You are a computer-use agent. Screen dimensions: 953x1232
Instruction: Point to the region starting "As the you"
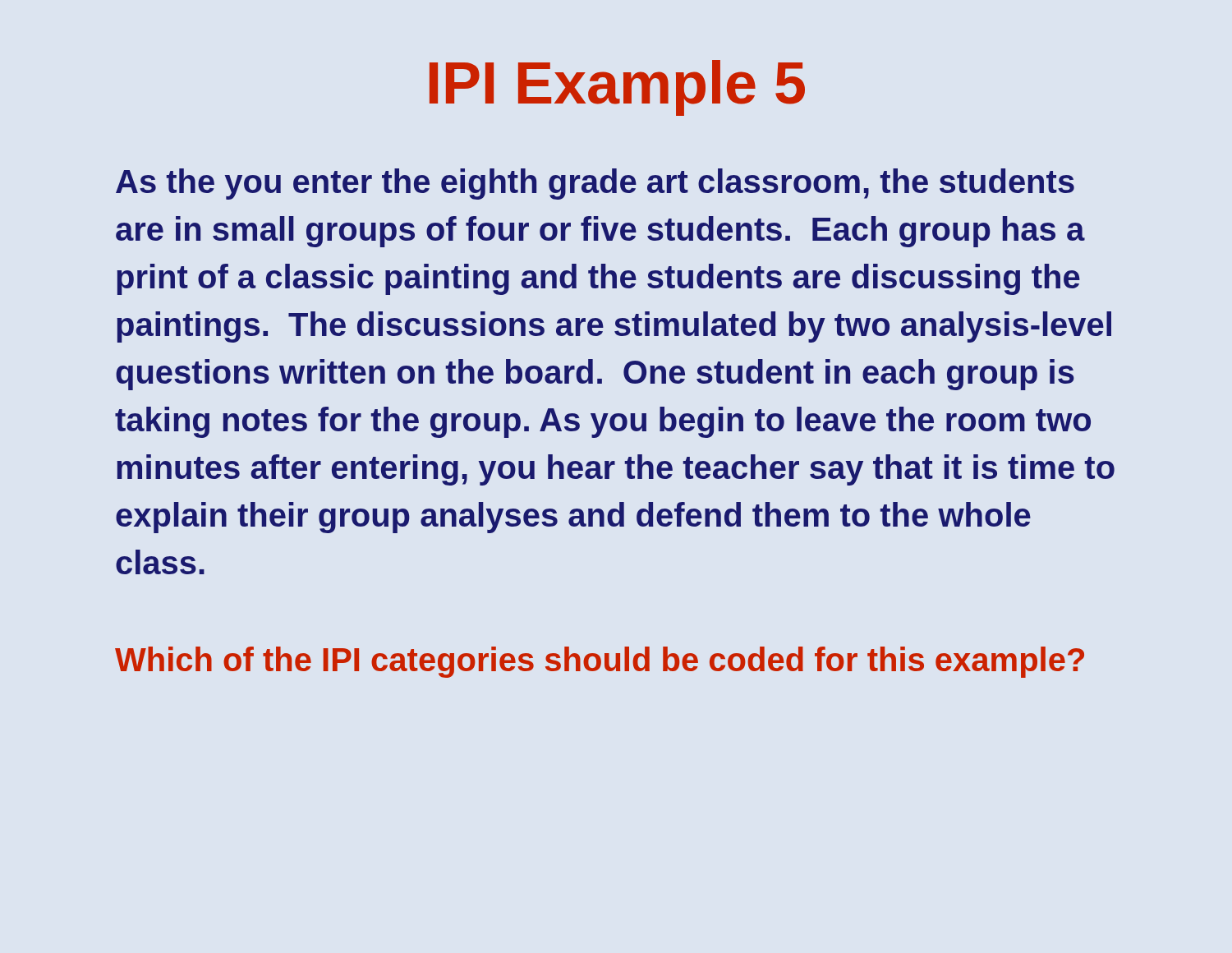tap(615, 372)
